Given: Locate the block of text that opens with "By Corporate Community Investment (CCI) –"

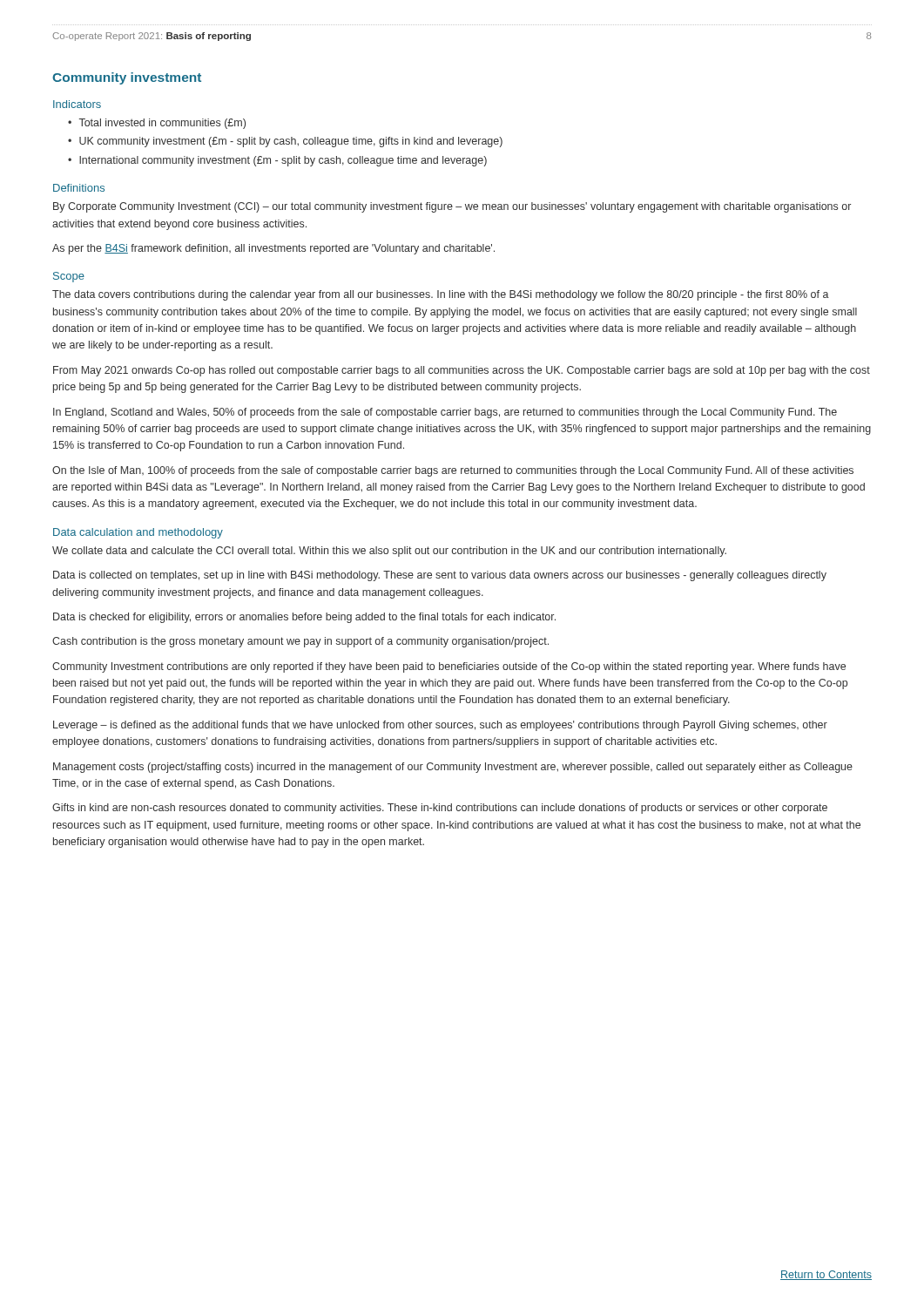Looking at the screenshot, I should tap(452, 215).
